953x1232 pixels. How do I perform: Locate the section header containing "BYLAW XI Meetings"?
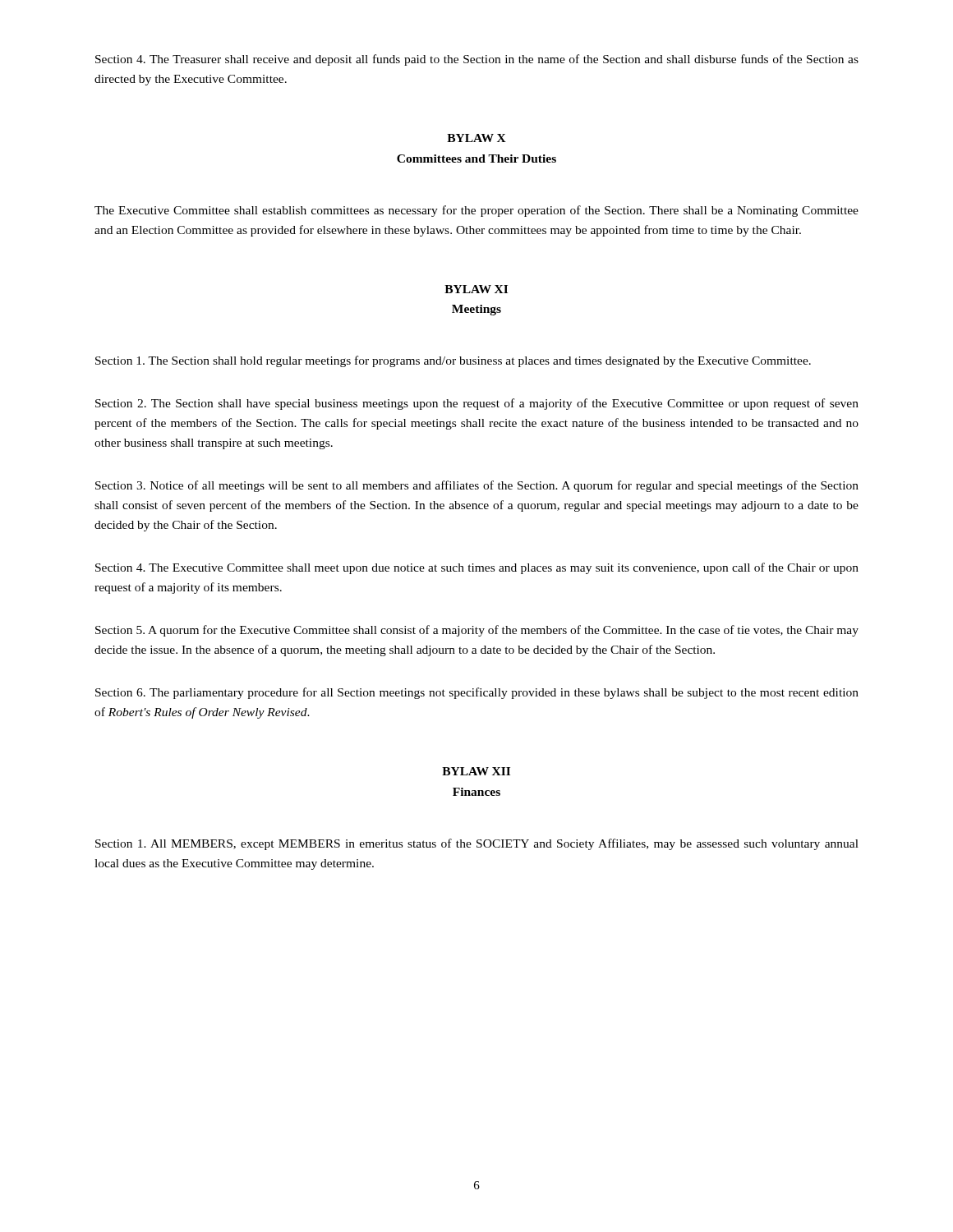tap(476, 299)
